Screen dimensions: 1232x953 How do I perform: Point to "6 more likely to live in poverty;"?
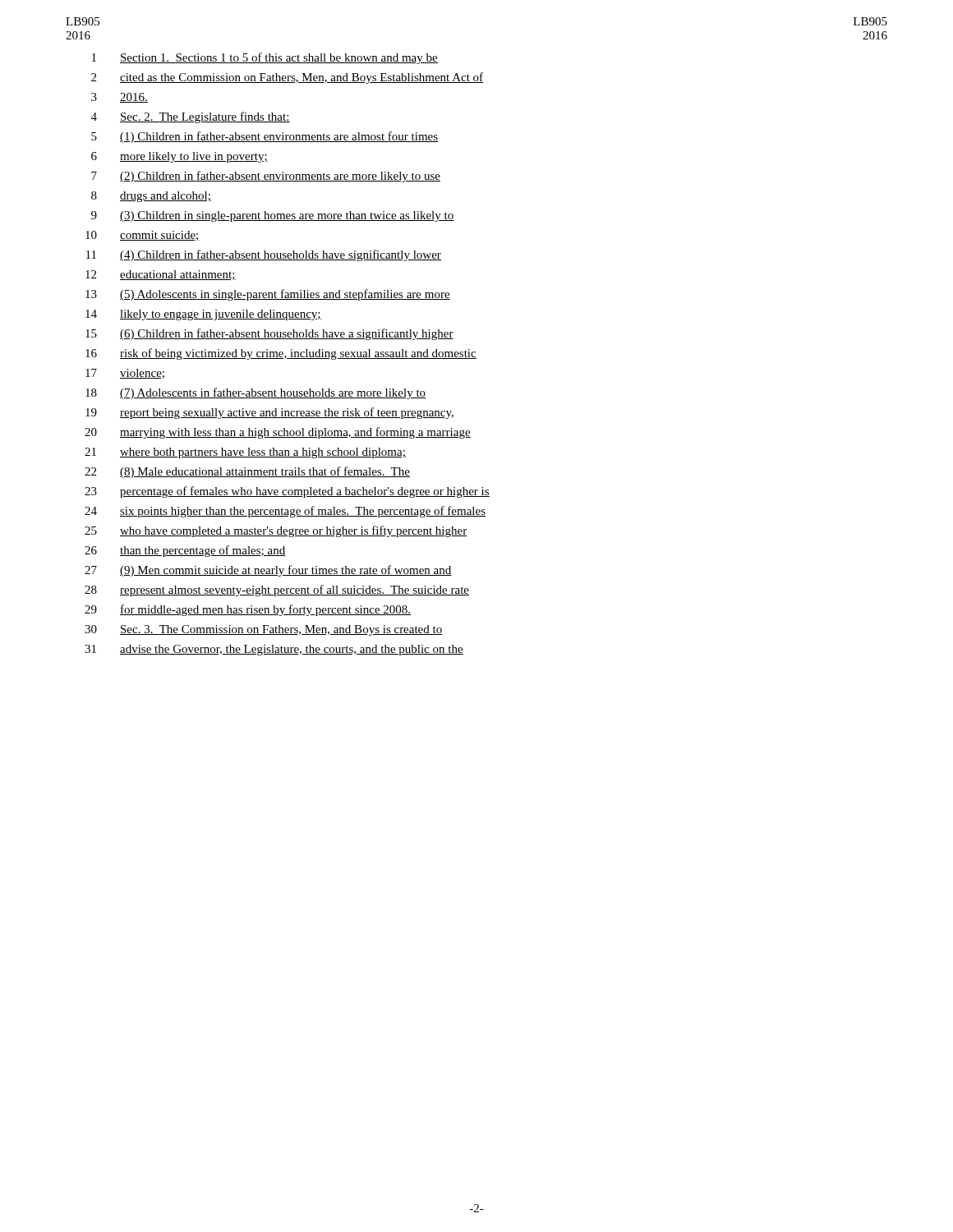[180, 157]
